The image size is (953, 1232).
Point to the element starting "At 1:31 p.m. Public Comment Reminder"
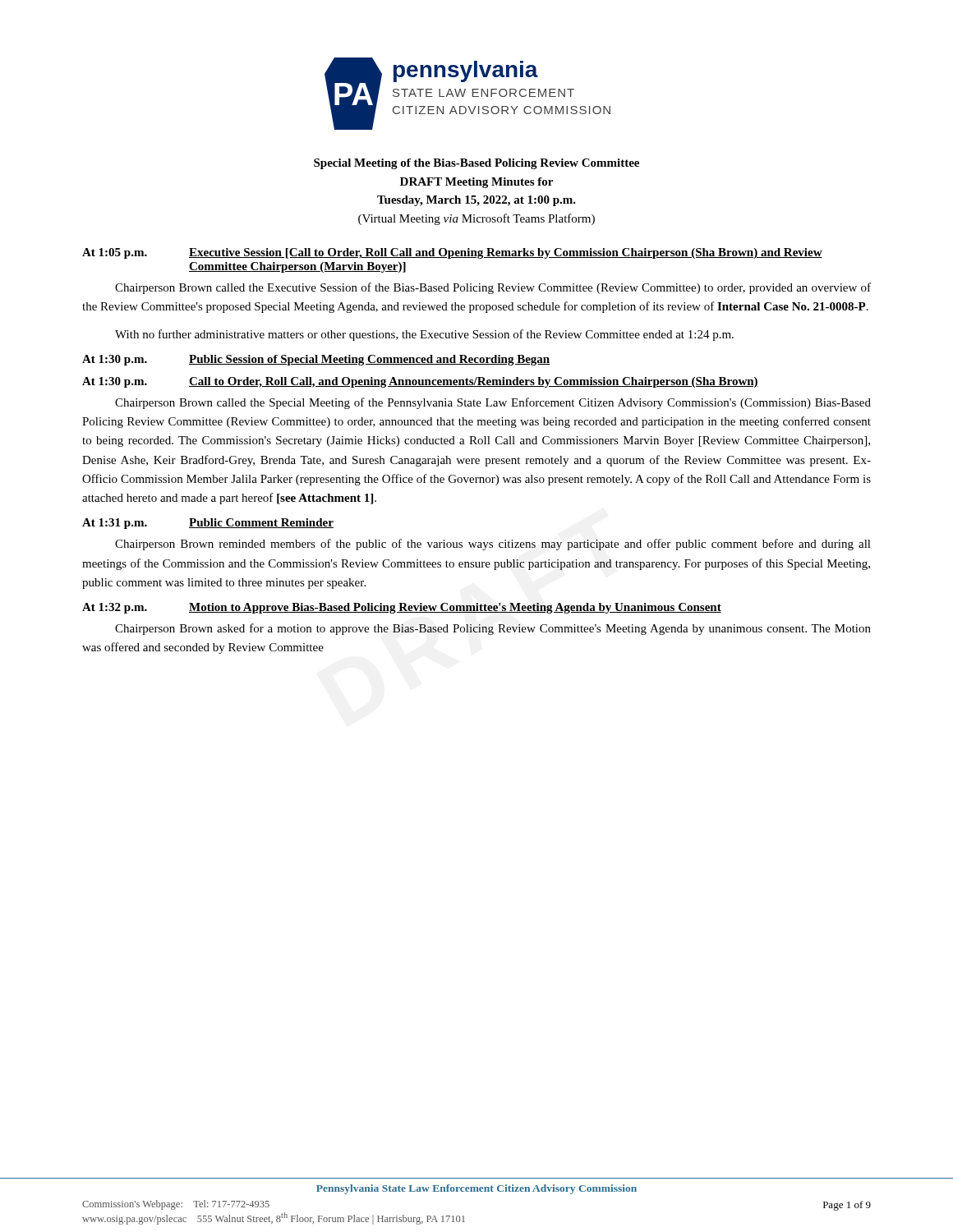coord(208,523)
